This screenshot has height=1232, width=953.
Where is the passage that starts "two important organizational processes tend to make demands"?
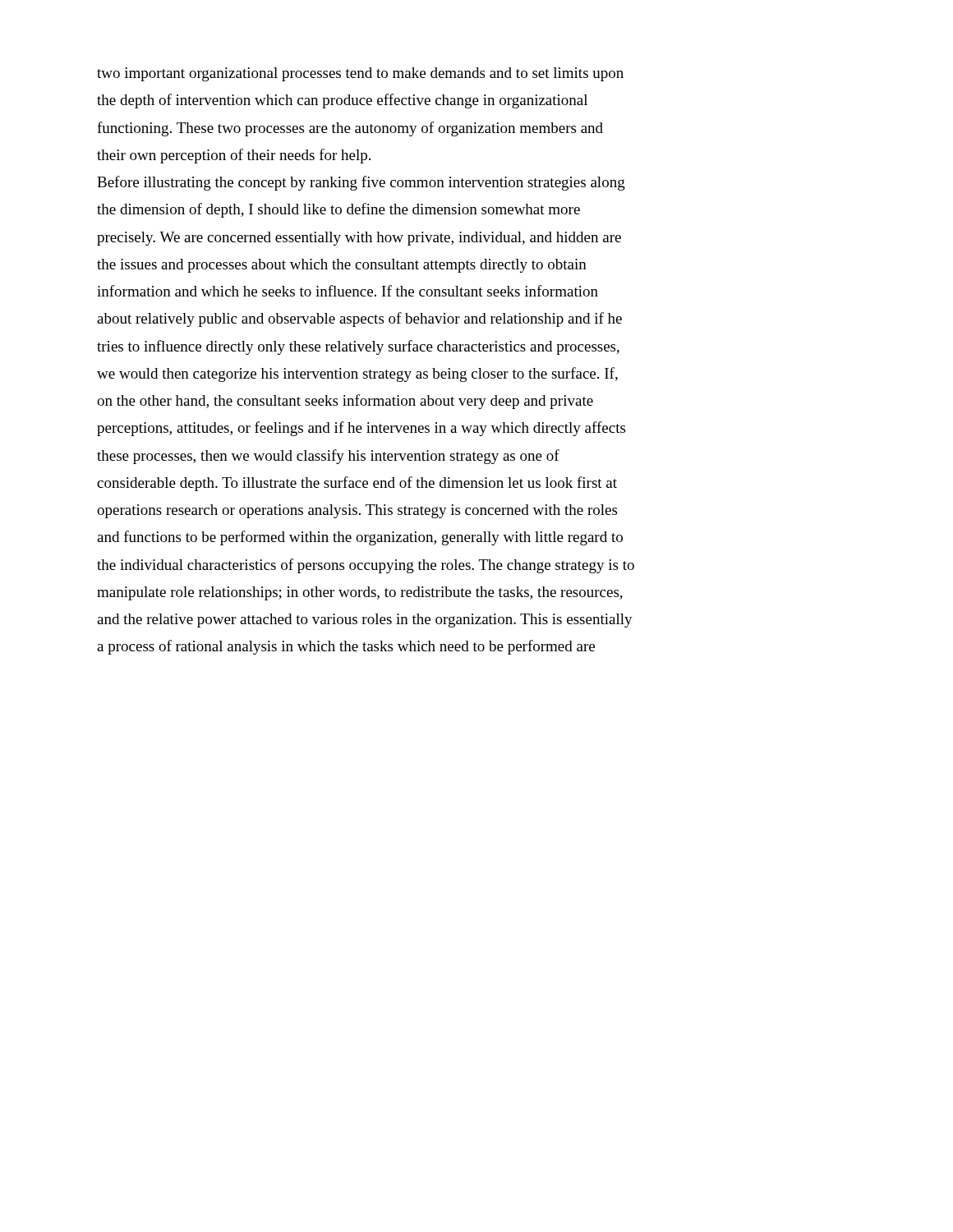coord(476,360)
